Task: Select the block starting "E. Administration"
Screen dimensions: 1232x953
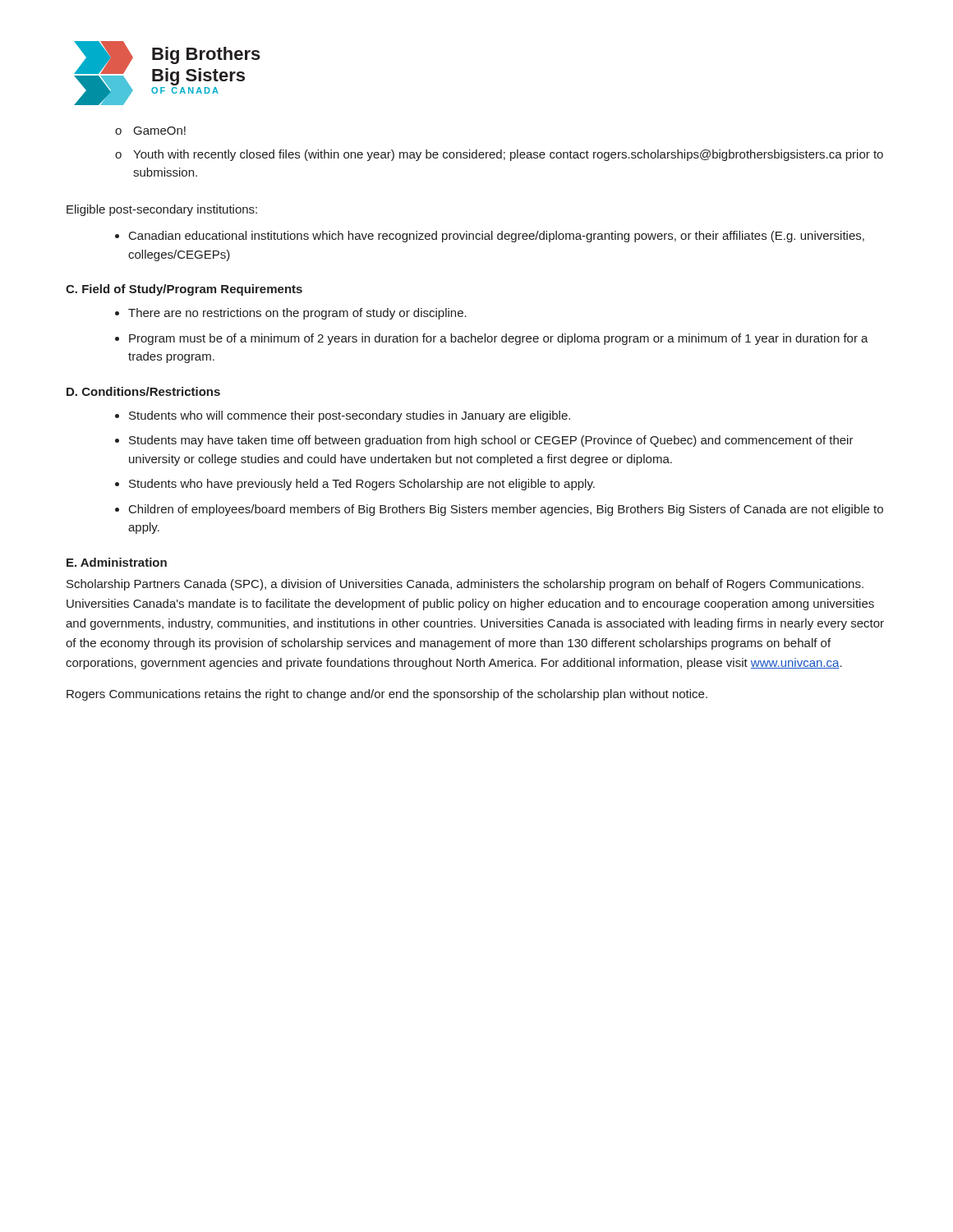Action: click(117, 562)
